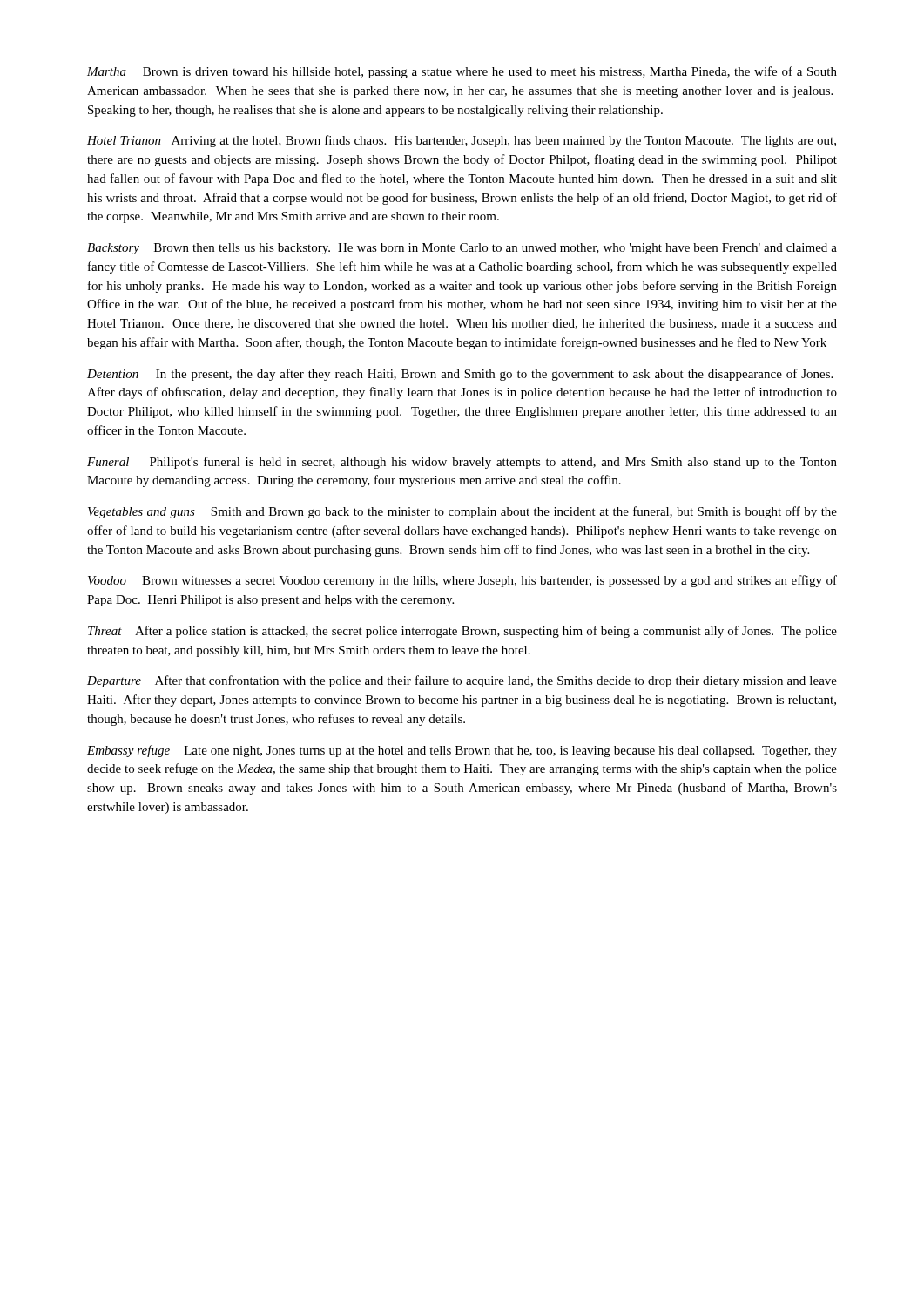Where is the passage that starts "Funeral Philipot's funeral is held in secret,"?

[462, 471]
